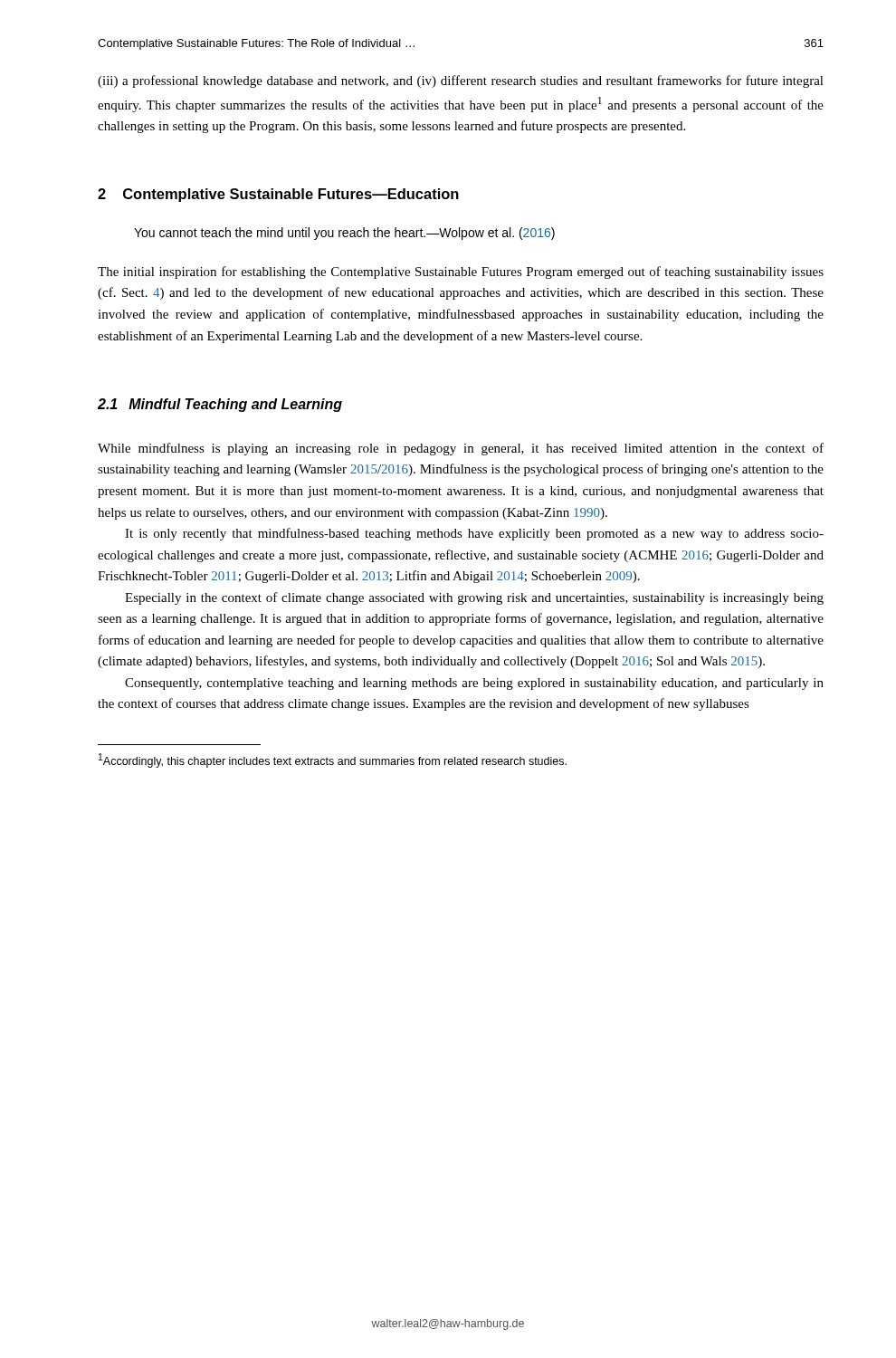Point to the region starting "While mindfulness is playing an increasing"
This screenshot has height=1358, width=896.
point(461,480)
